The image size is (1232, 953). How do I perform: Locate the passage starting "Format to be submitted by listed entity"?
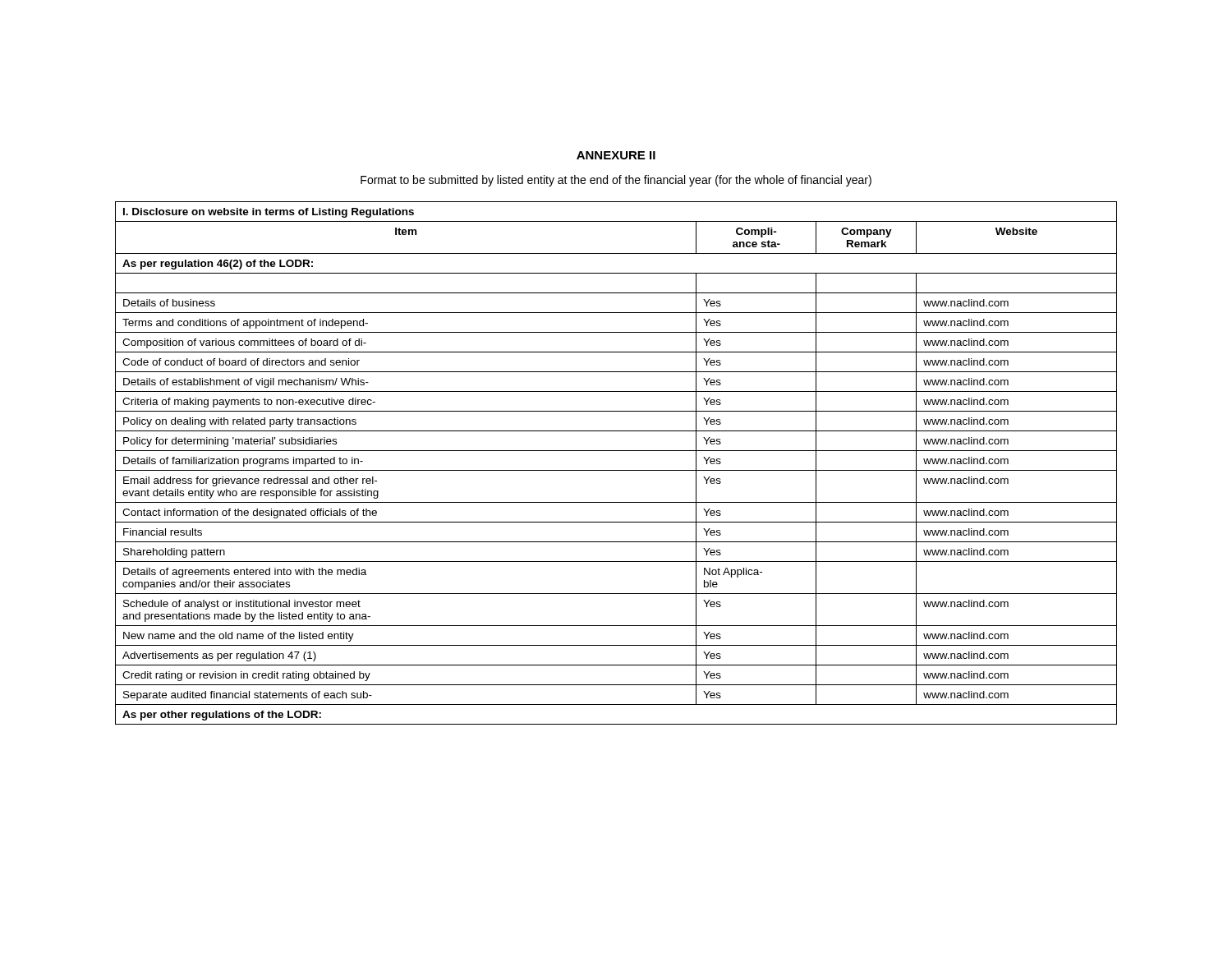pyautogui.click(x=616, y=180)
